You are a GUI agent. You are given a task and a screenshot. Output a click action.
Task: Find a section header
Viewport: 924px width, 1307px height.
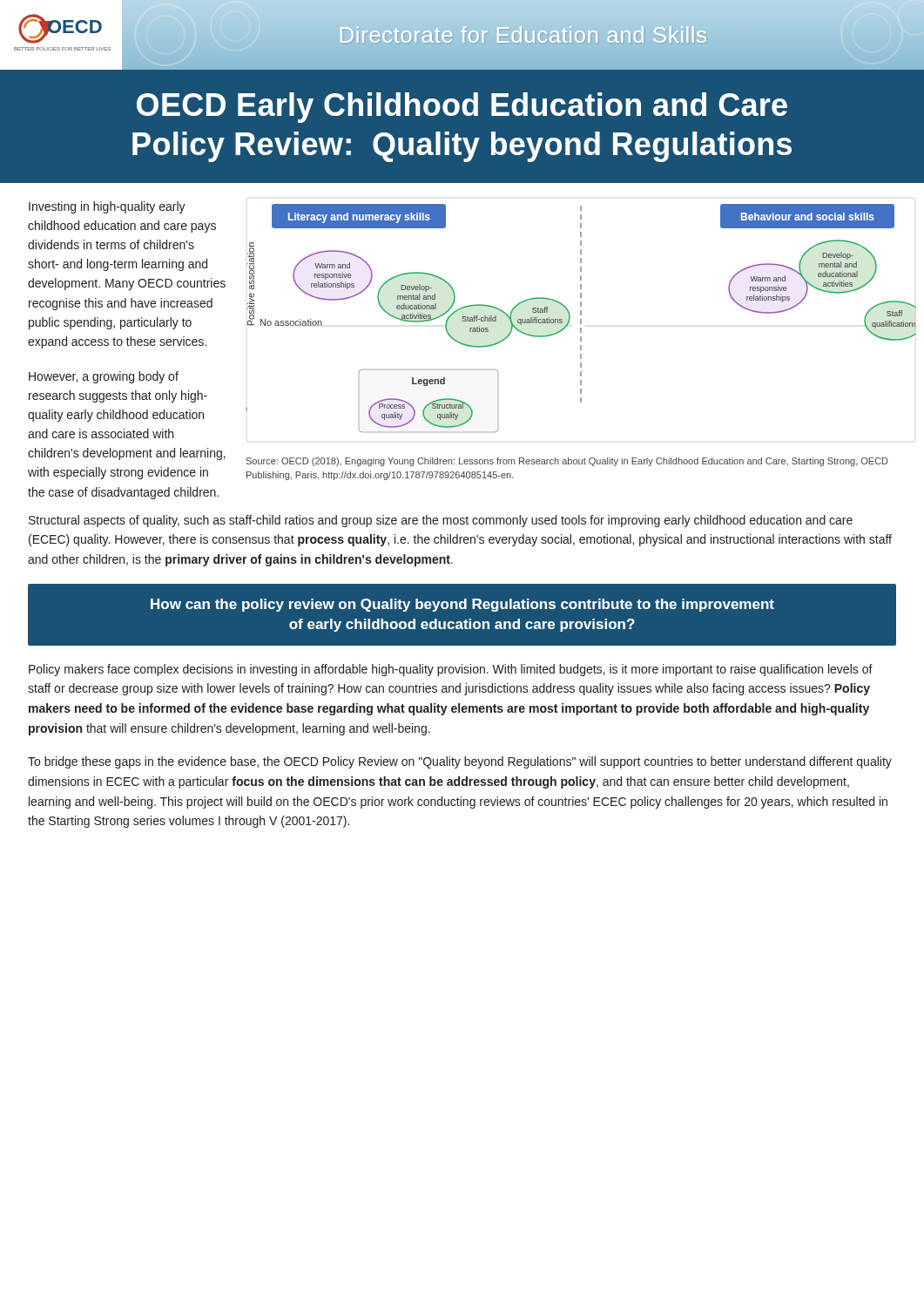pos(462,614)
